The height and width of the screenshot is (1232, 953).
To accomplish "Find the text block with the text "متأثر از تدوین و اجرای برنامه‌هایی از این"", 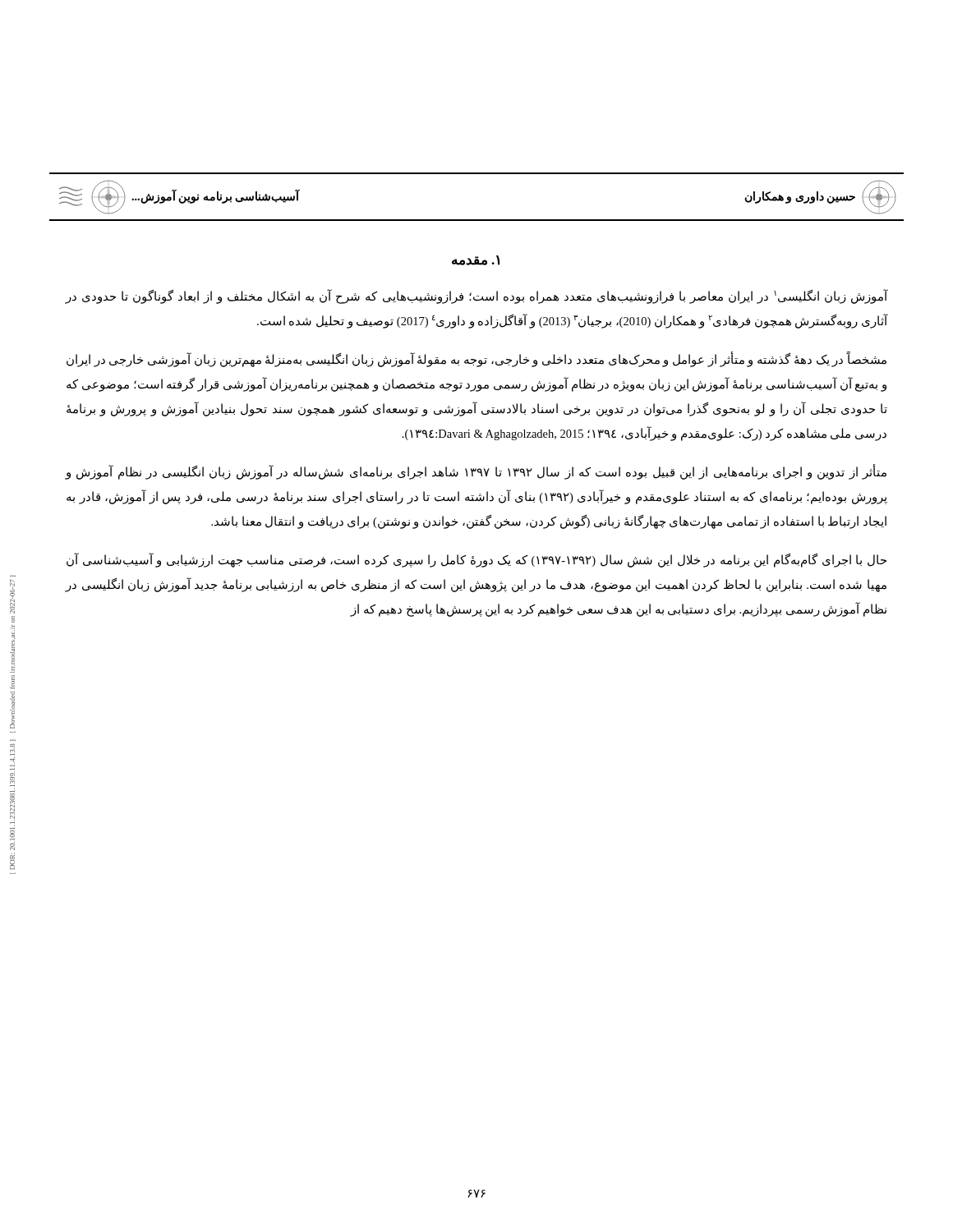I will coord(476,497).
